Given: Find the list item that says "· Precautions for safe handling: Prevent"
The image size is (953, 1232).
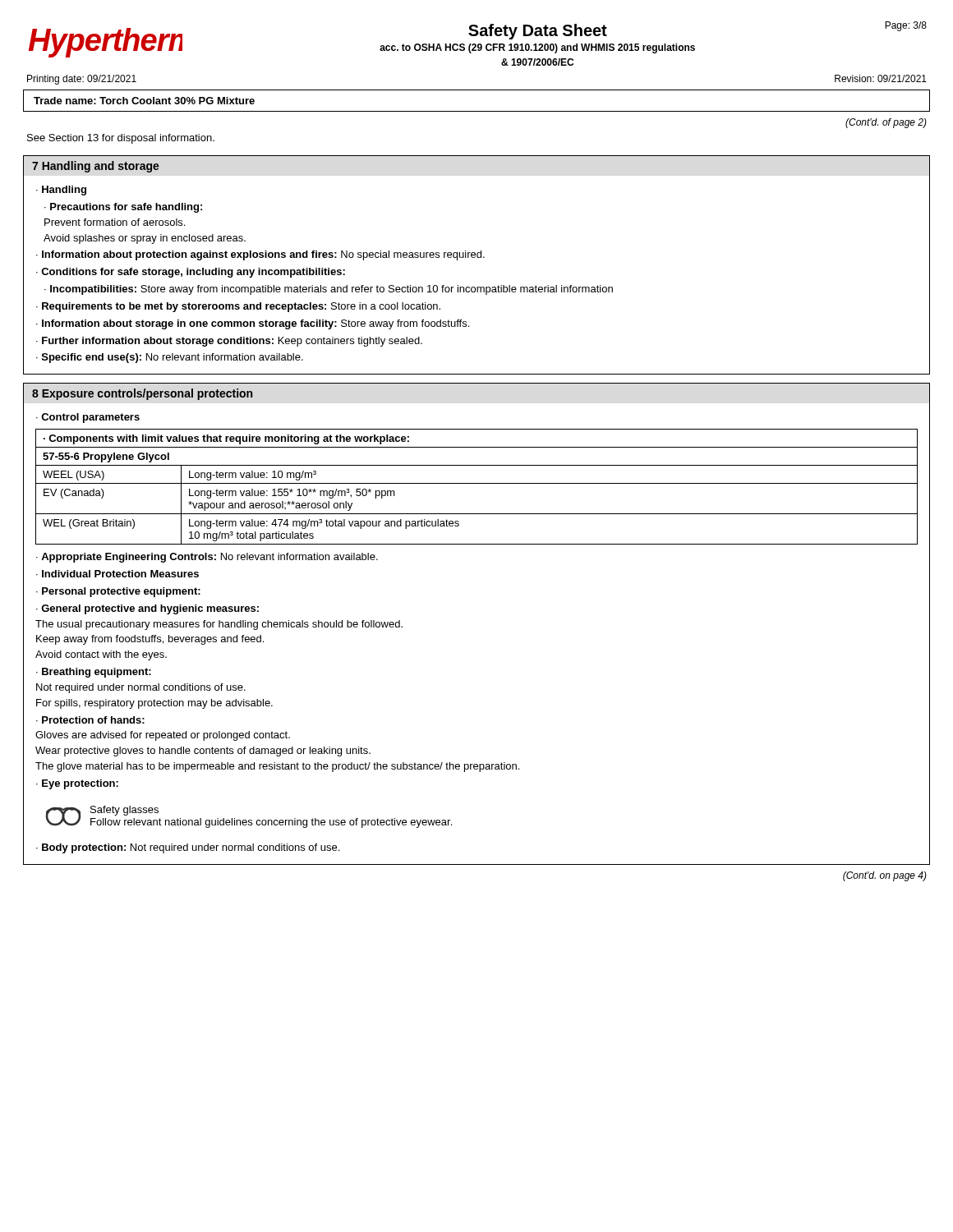Looking at the screenshot, I should pos(145,222).
